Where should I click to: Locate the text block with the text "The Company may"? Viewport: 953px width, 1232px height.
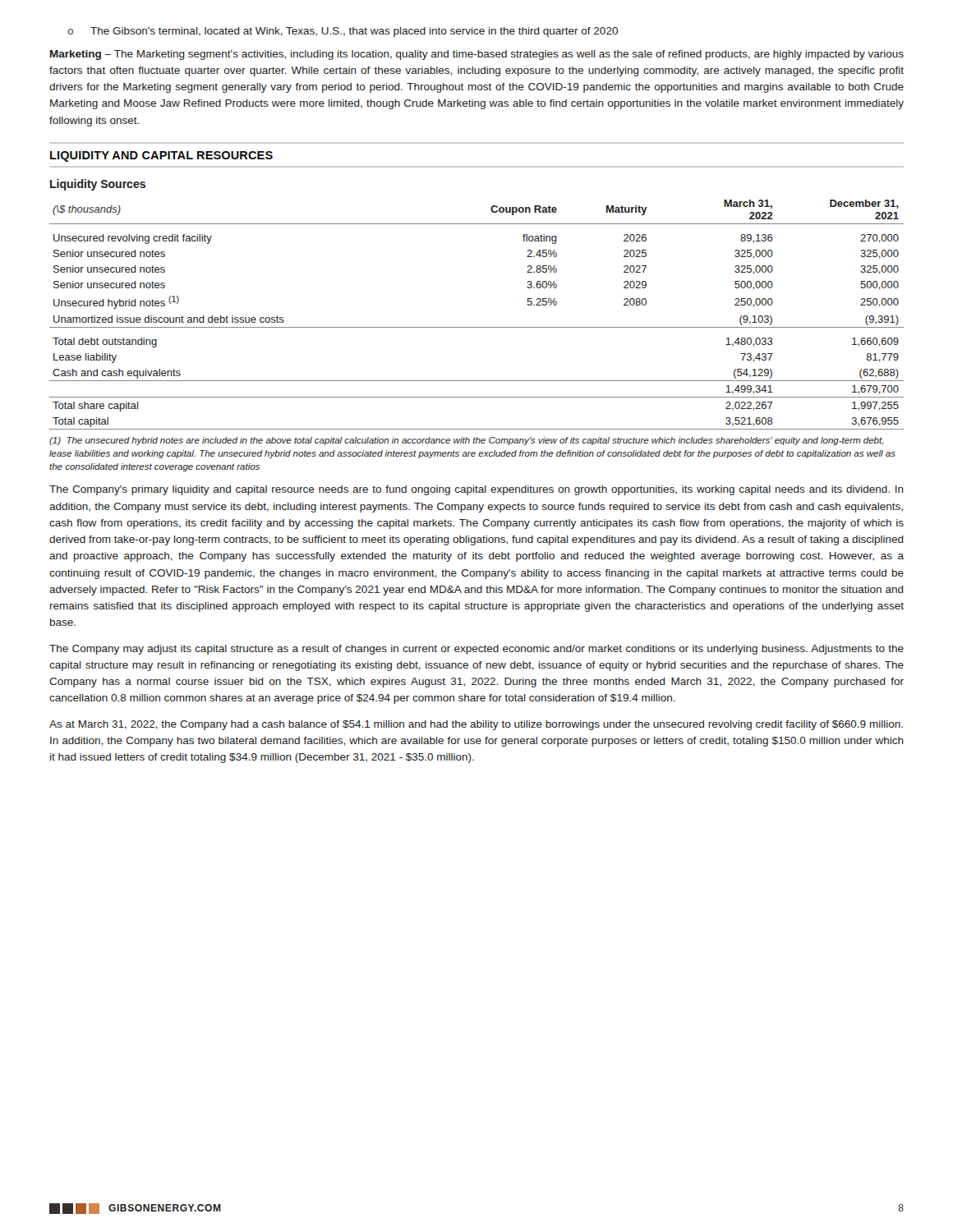(x=476, y=673)
